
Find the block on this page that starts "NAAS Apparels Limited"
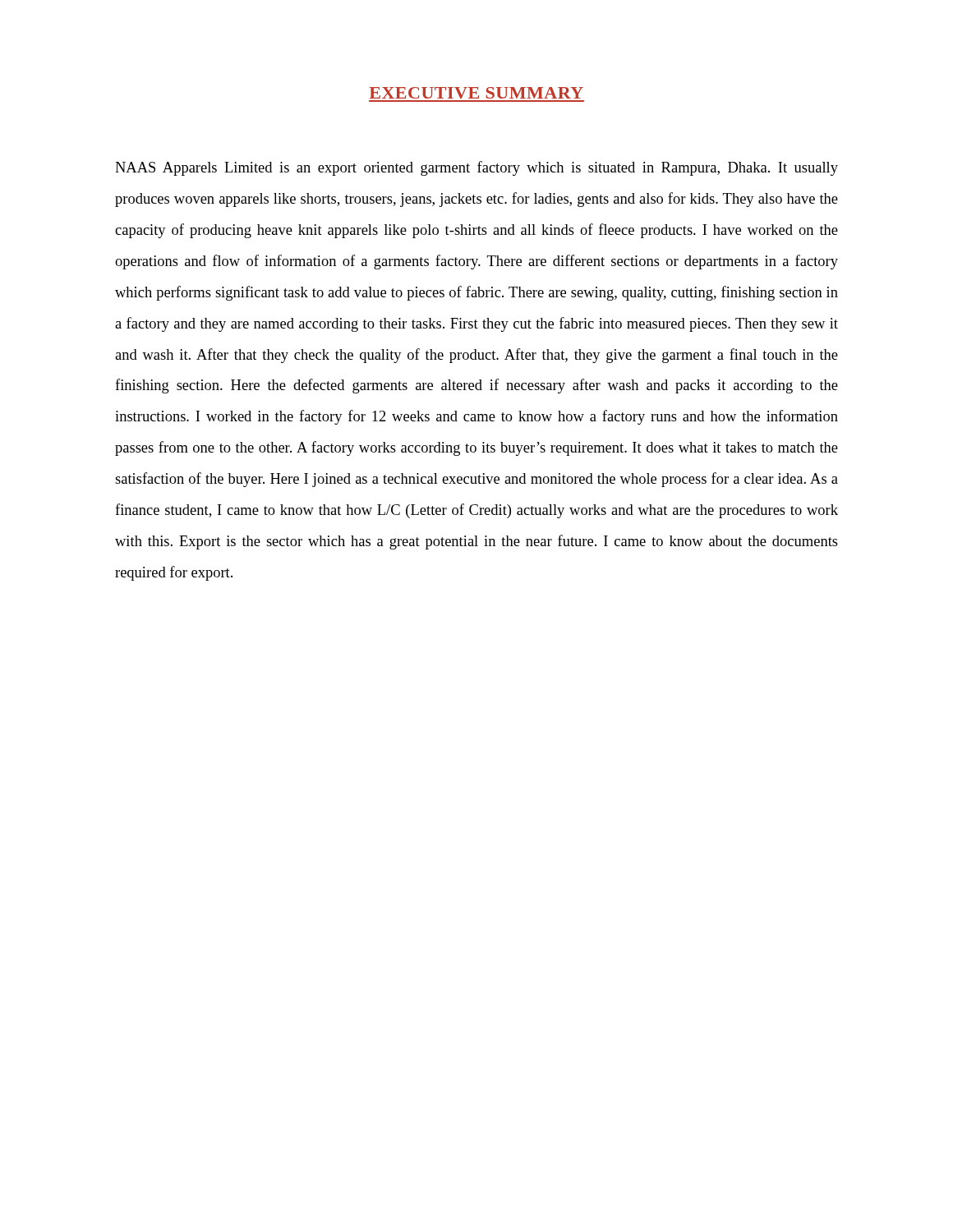coord(476,370)
